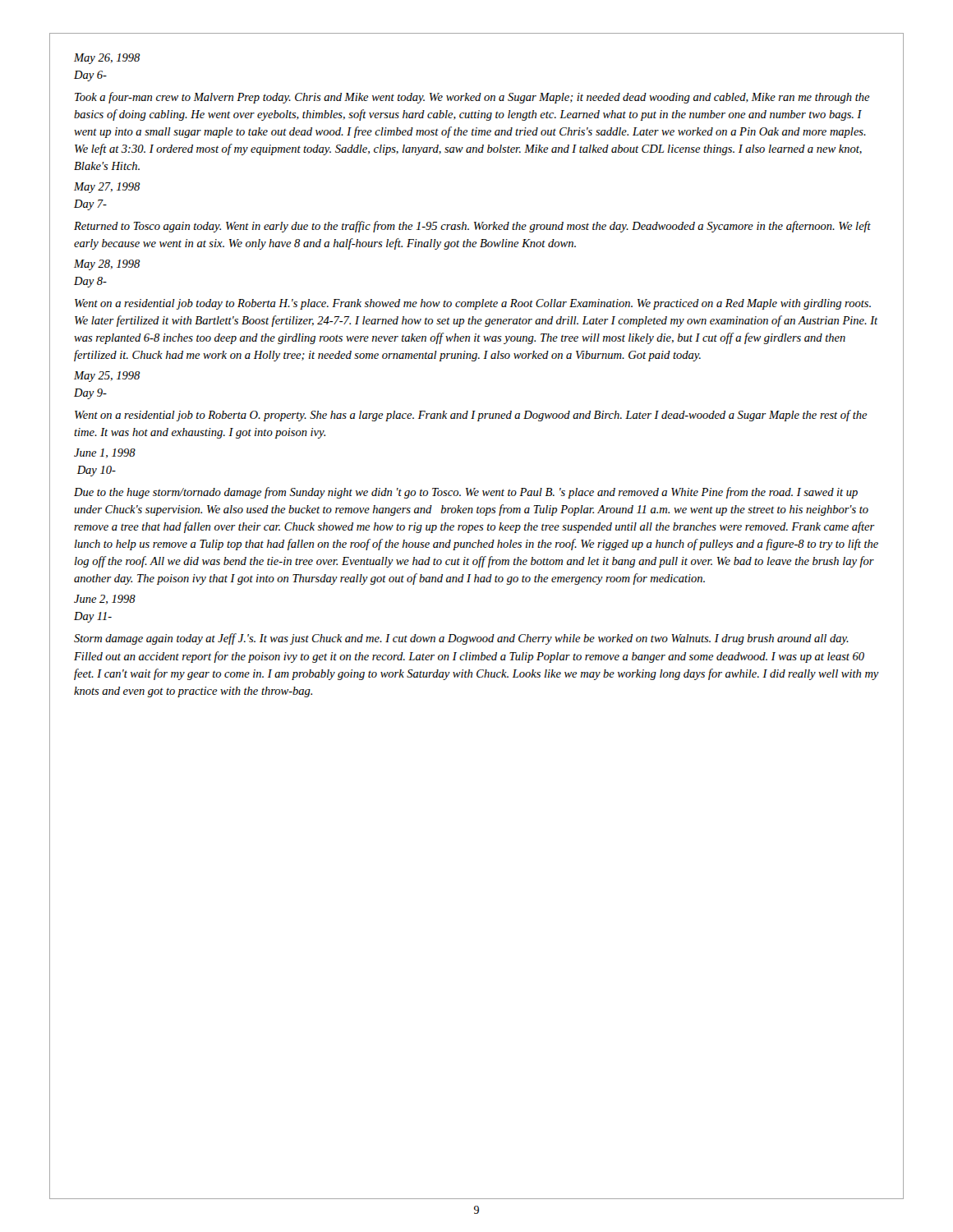
Task: Click on the text that says "June 1, 1998 Day 10-"
Action: tap(105, 453)
